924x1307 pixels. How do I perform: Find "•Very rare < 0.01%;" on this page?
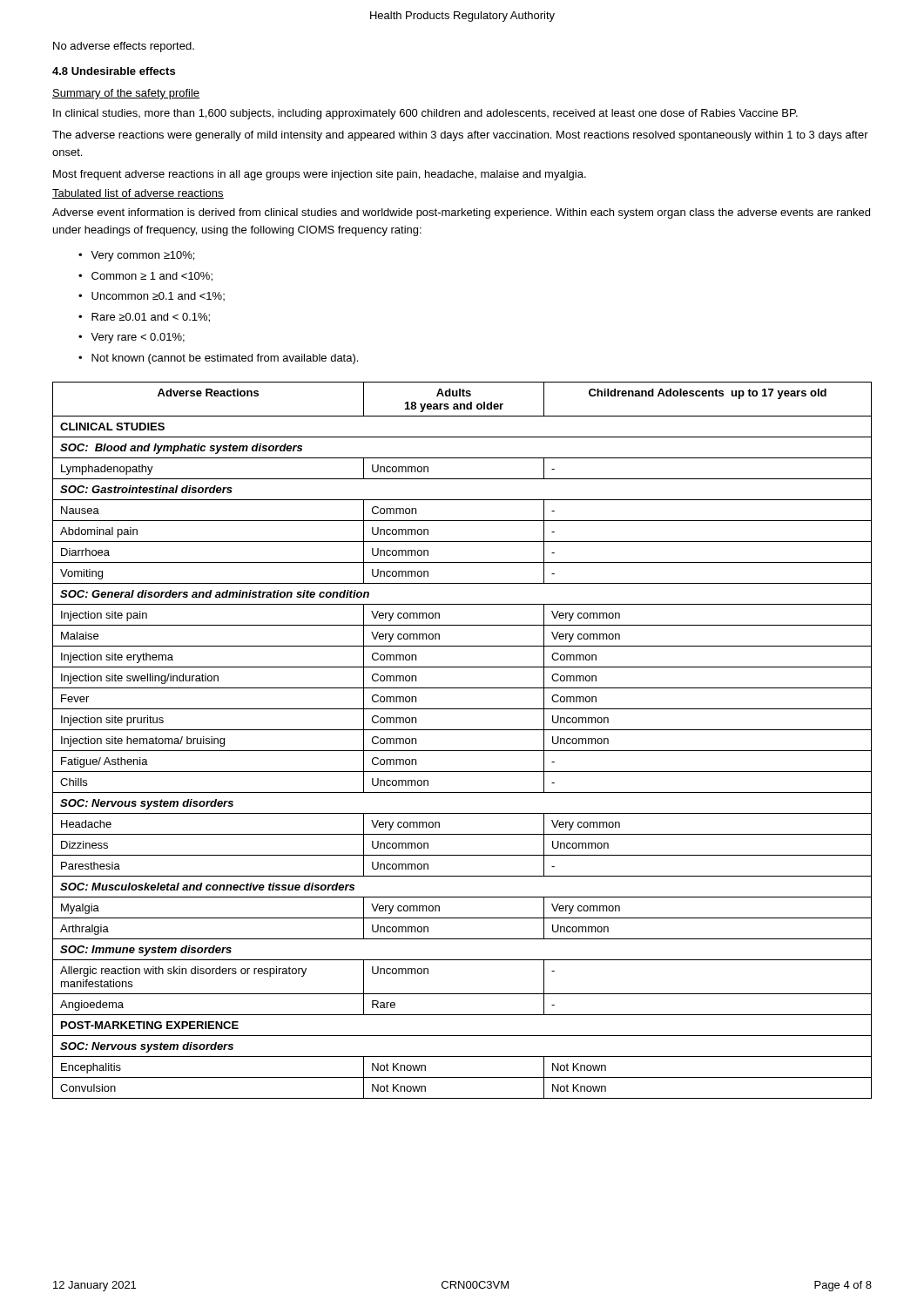coord(132,337)
